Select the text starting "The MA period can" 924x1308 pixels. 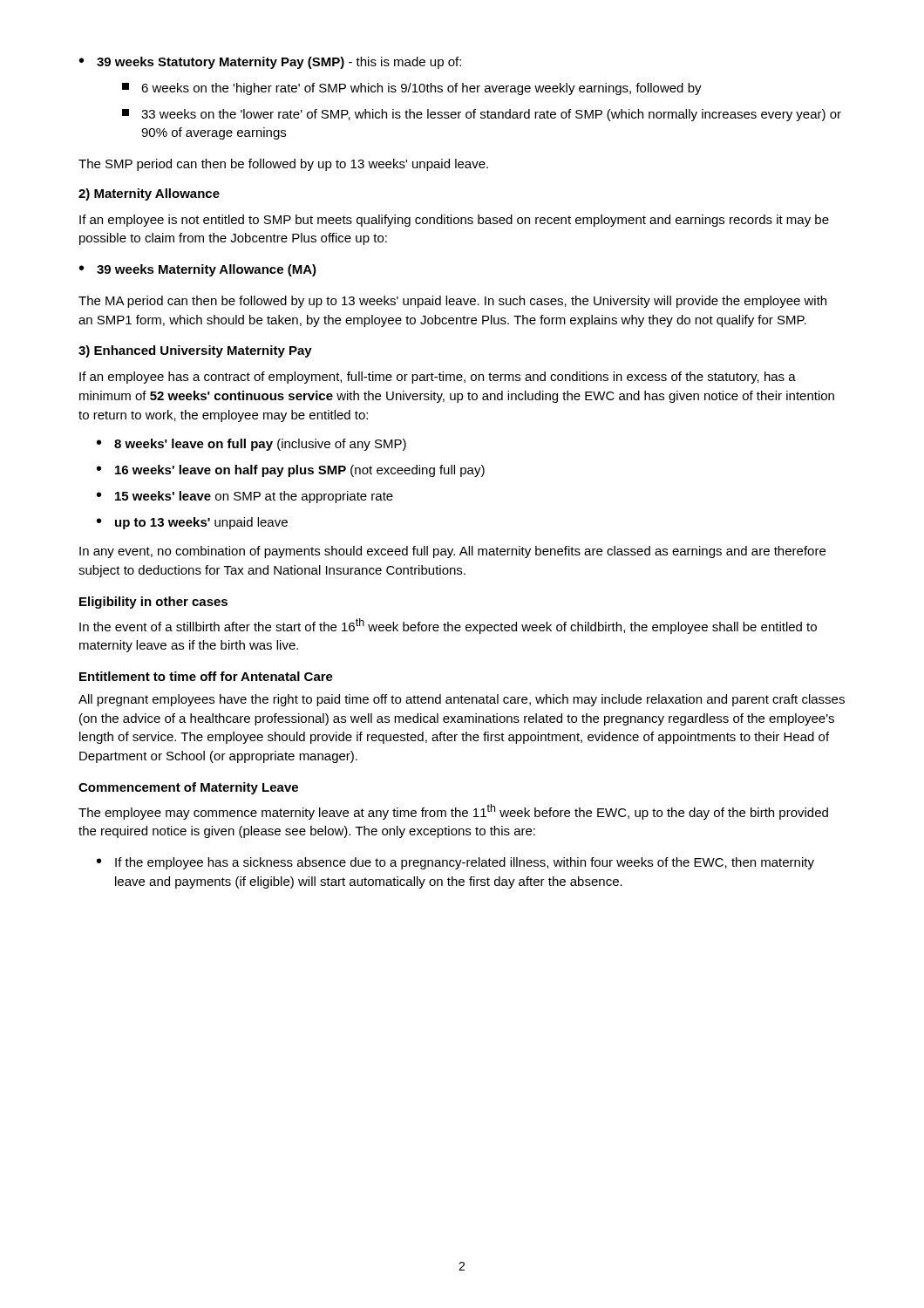[x=453, y=310]
